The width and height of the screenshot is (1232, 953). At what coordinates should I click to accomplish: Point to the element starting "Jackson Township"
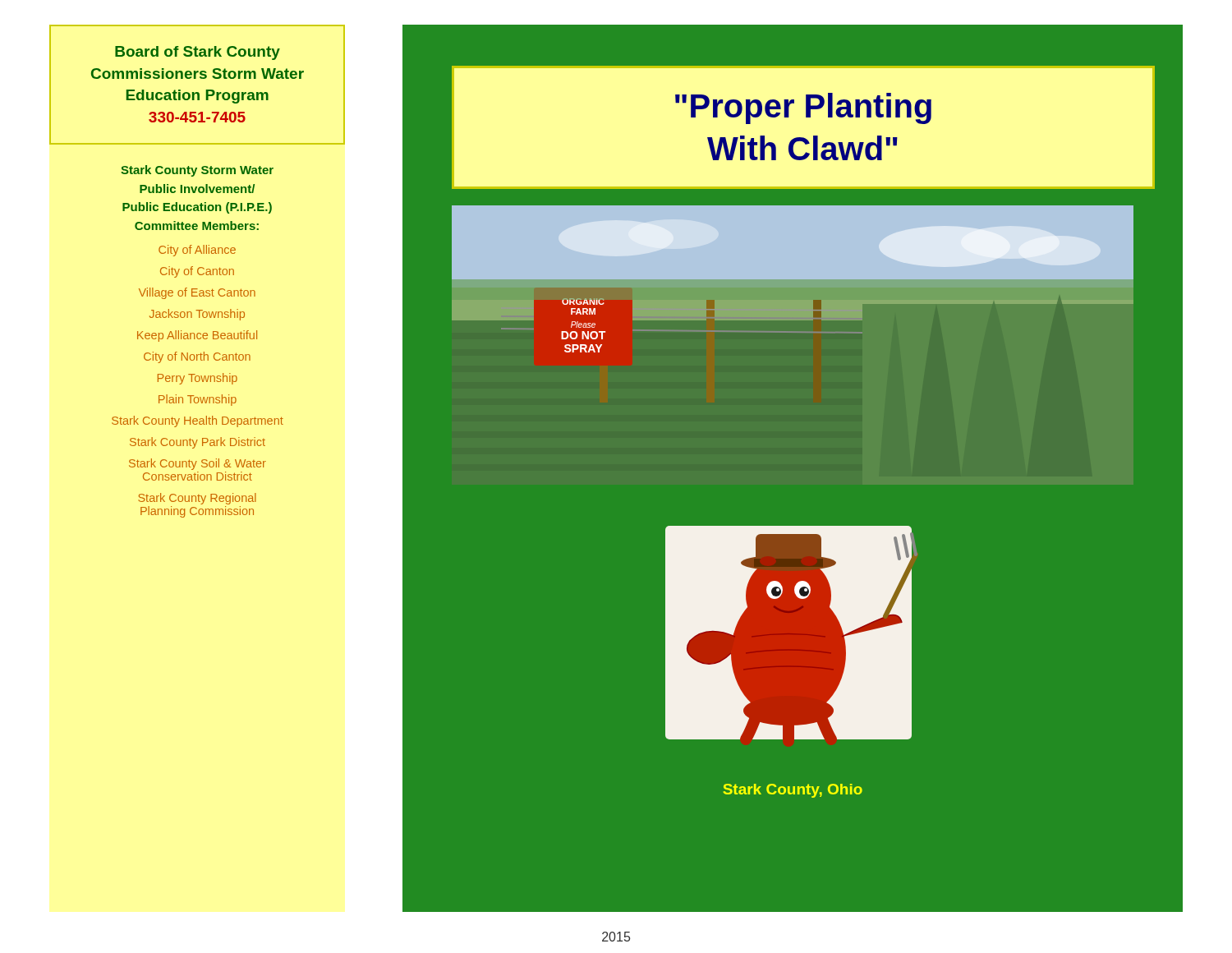tap(197, 314)
